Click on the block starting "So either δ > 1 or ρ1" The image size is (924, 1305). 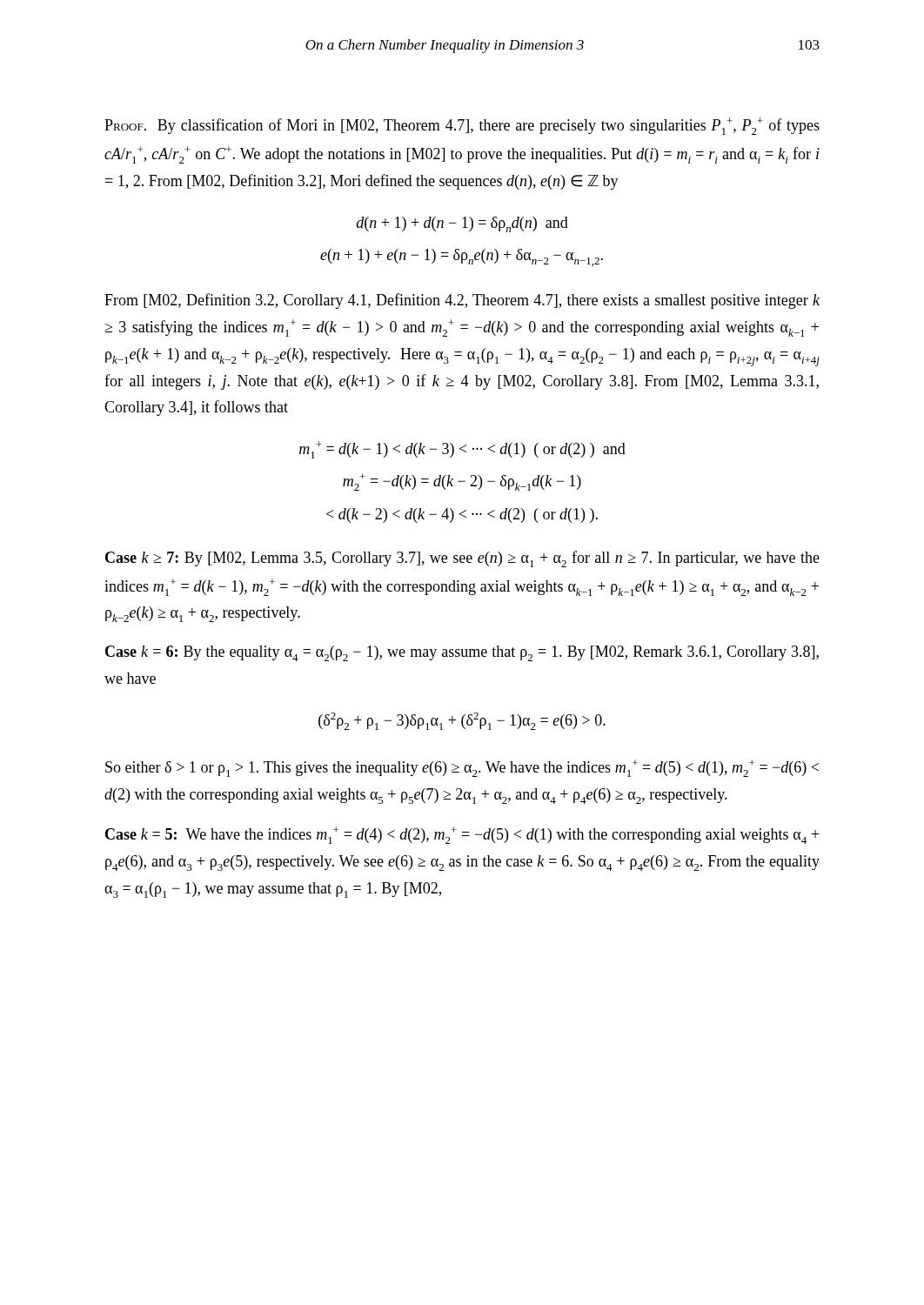462,781
